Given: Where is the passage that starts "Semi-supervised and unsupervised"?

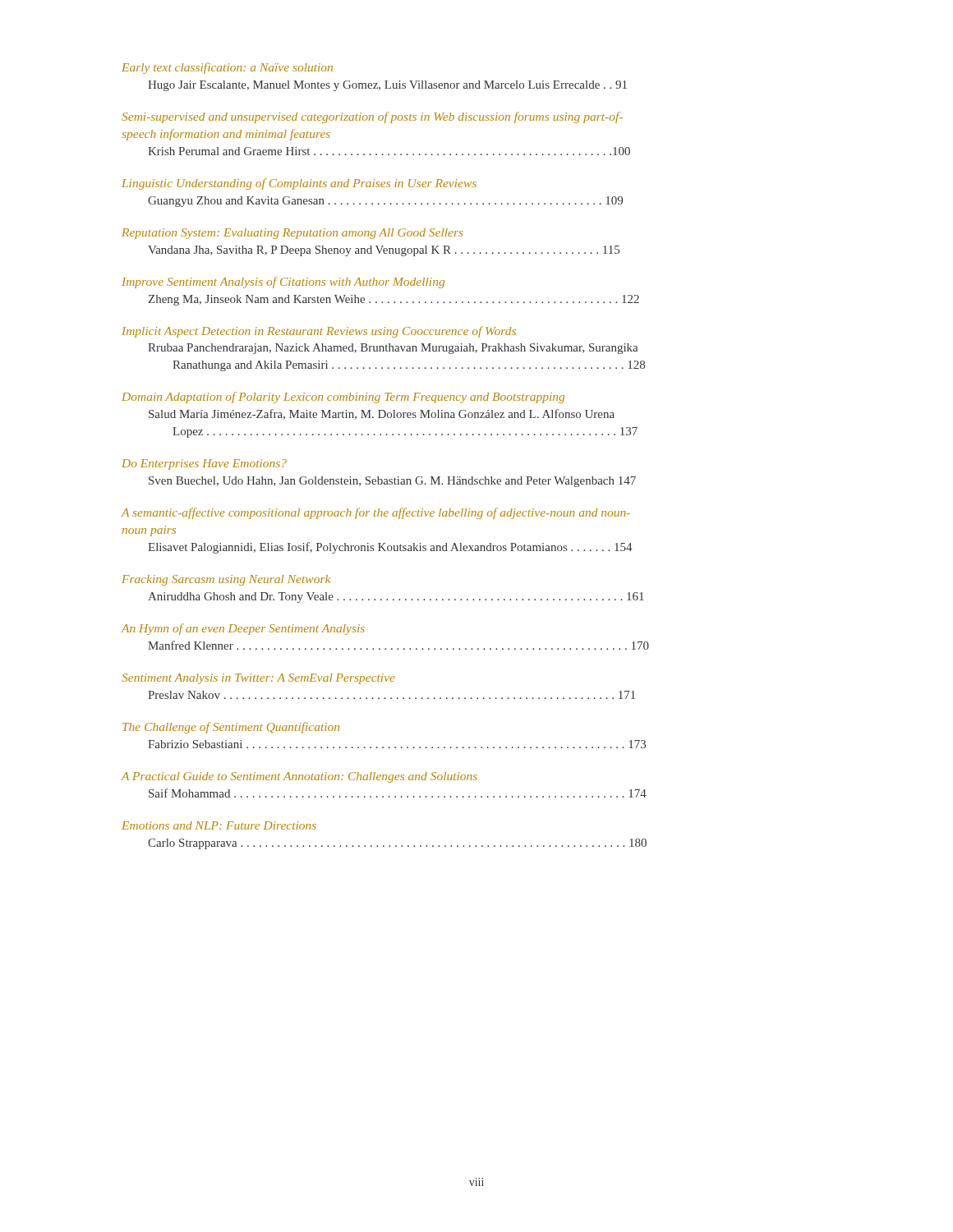Looking at the screenshot, I should click(372, 117).
